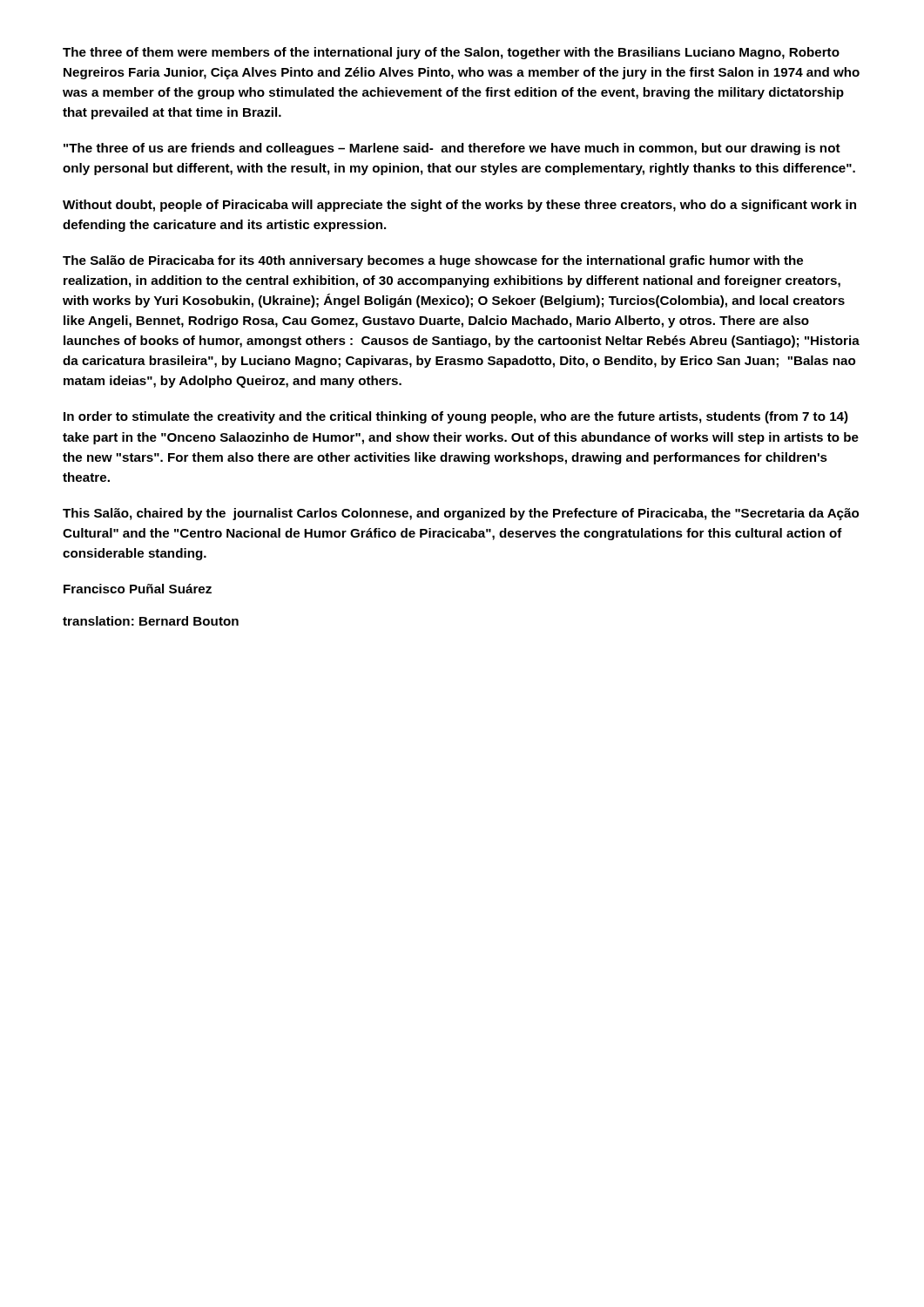Select the region starting "In order to stimulate the creativity and"
Viewport: 924px width, 1307px height.
click(461, 447)
